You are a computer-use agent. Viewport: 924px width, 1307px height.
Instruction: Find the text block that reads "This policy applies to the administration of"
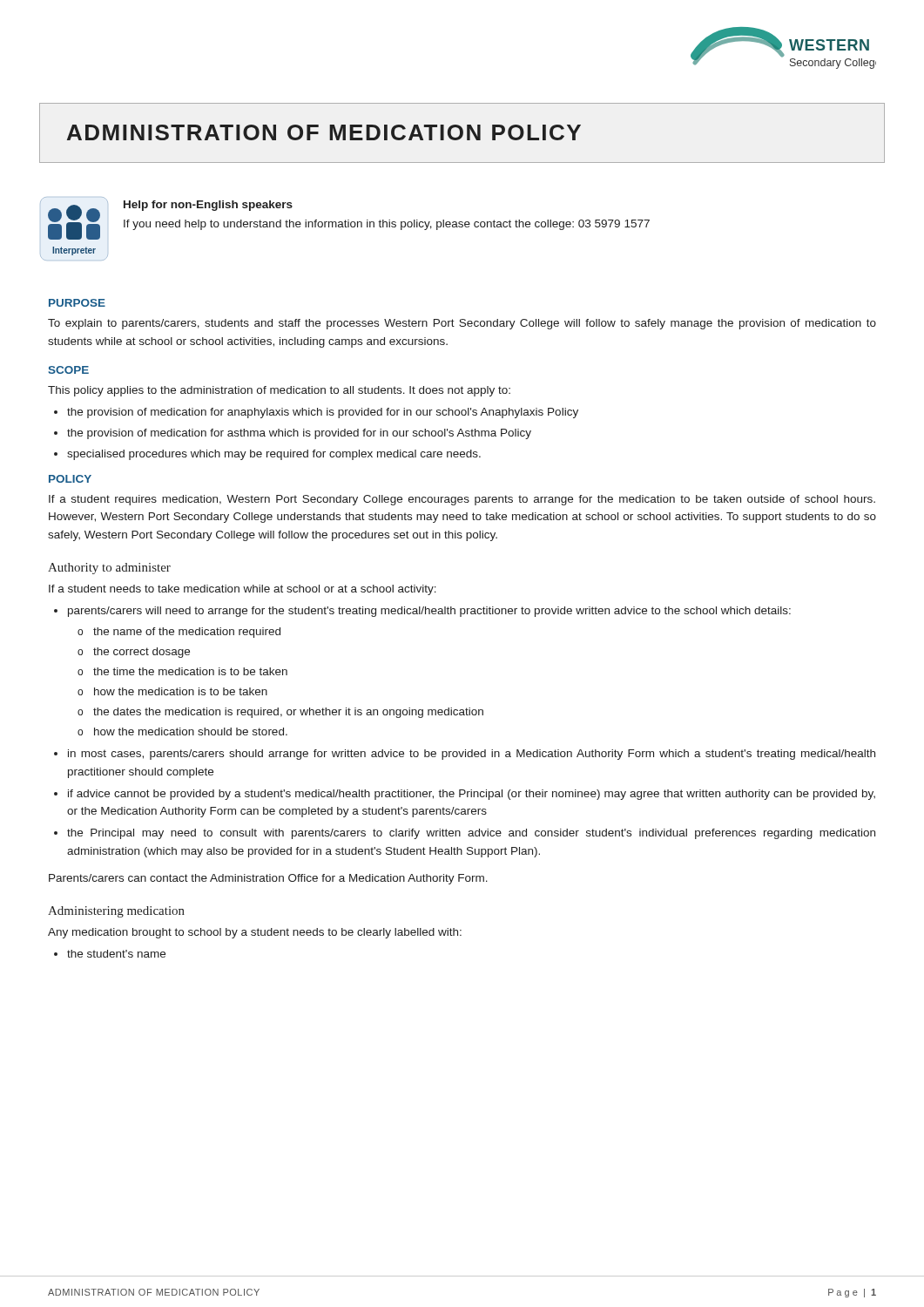[x=462, y=391]
